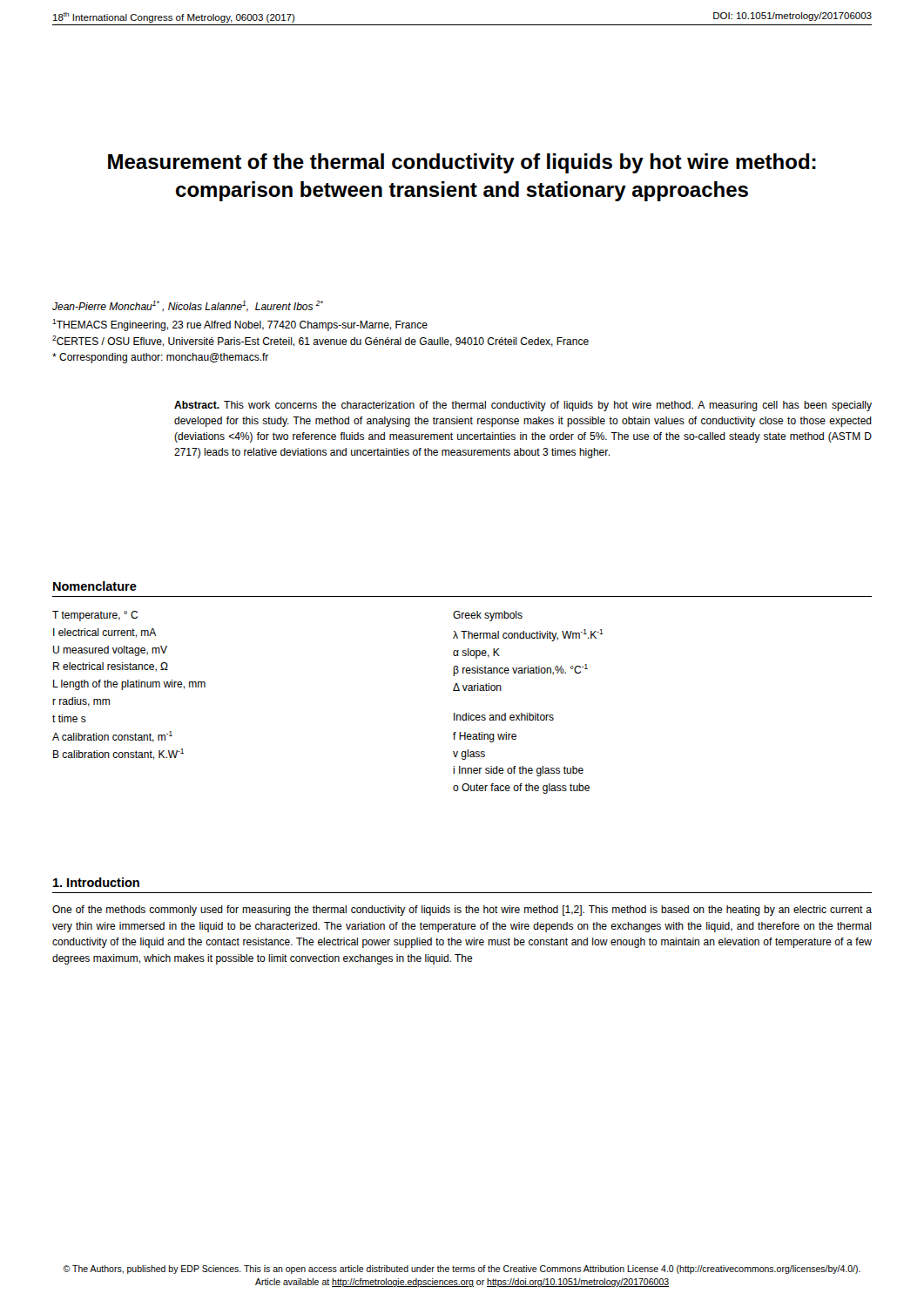924x1307 pixels.
Task: Find "β resistance variation,%. °C-1" on this page
Action: pyautogui.click(x=520, y=670)
